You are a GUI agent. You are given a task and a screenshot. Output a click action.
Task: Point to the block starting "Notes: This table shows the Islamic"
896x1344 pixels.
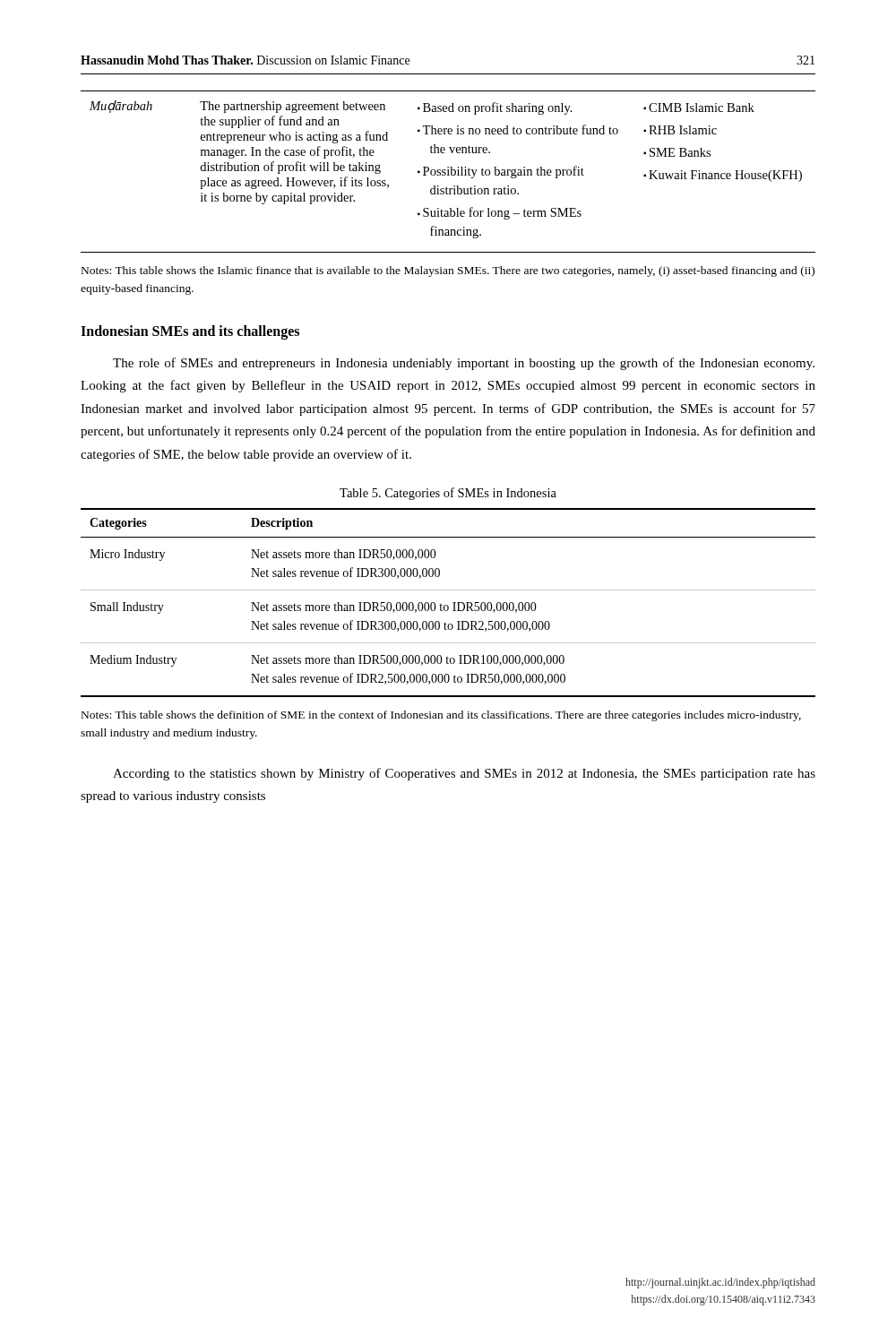click(448, 279)
